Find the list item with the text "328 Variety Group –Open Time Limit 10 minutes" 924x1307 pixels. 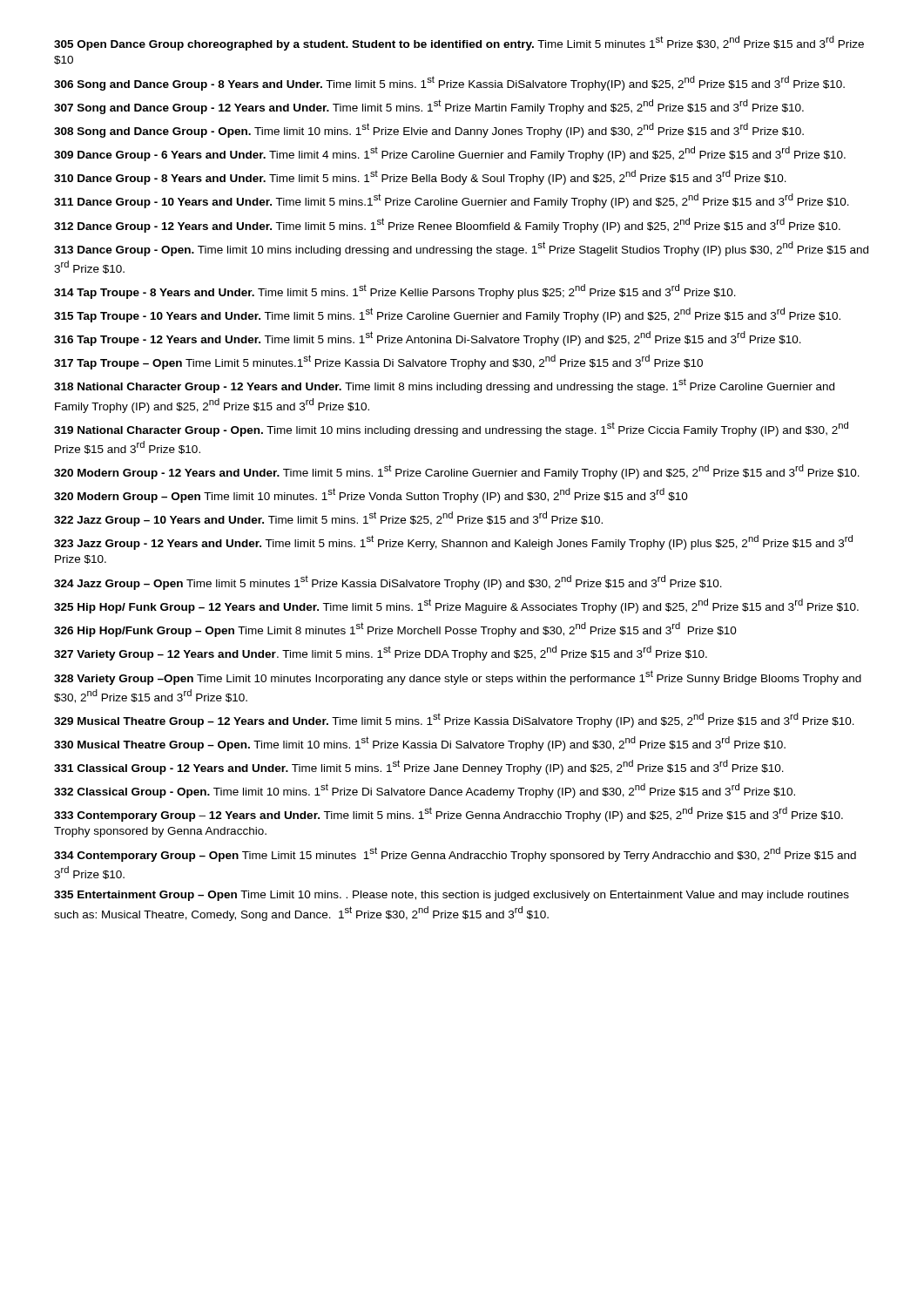point(458,686)
